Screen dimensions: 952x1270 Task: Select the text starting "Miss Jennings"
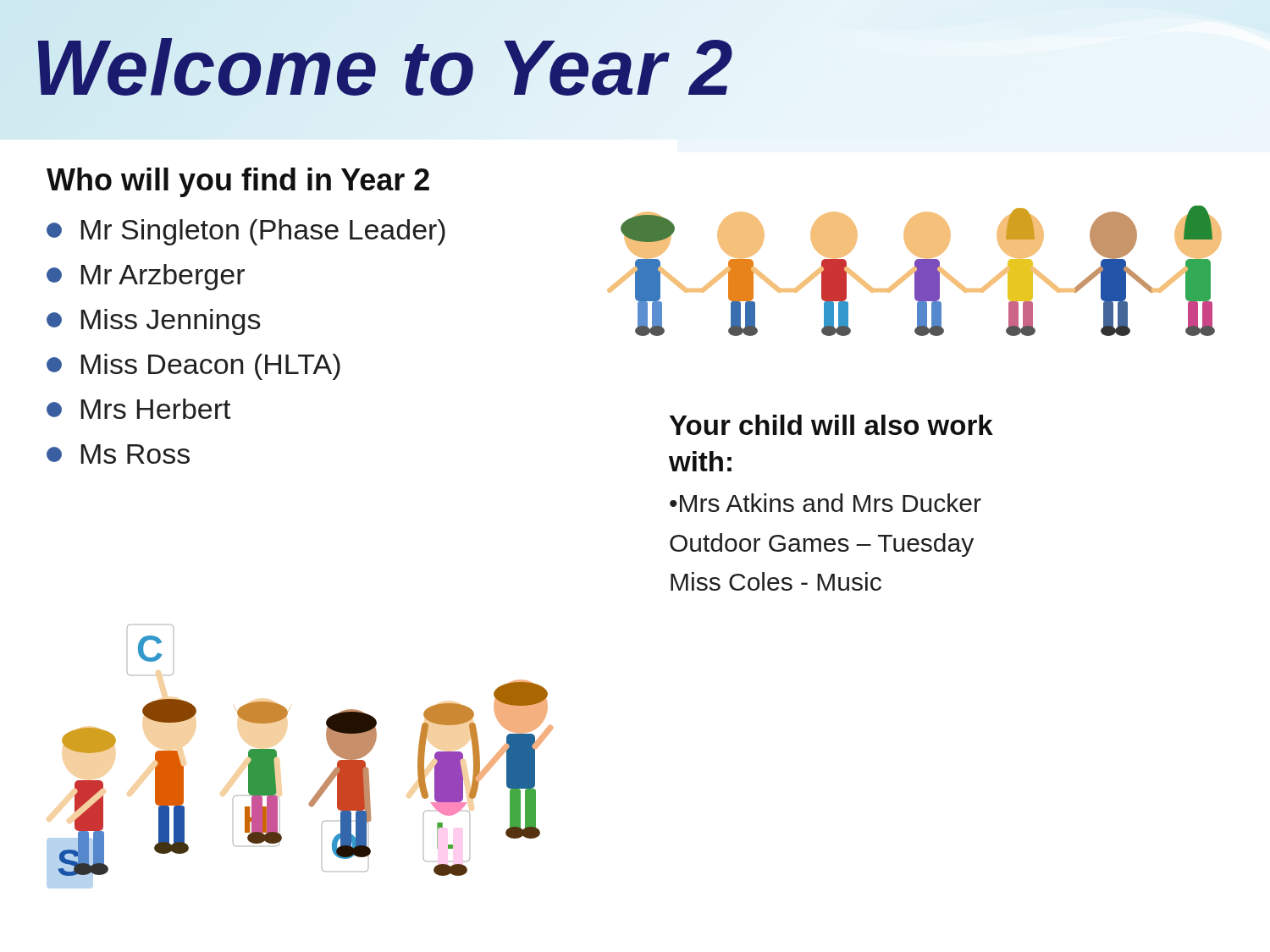click(154, 319)
